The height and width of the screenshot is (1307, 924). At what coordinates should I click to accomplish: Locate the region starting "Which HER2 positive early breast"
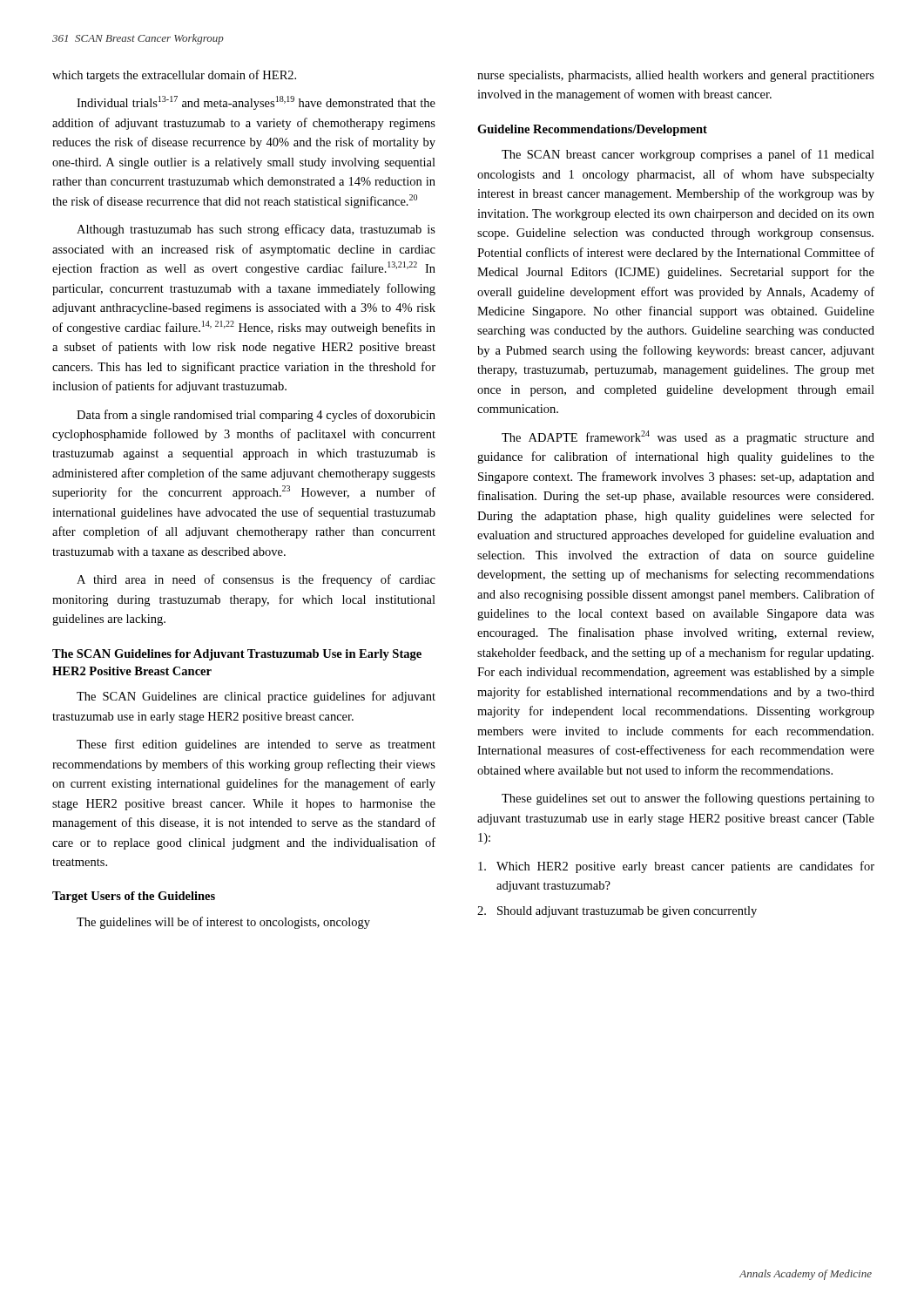(676, 876)
